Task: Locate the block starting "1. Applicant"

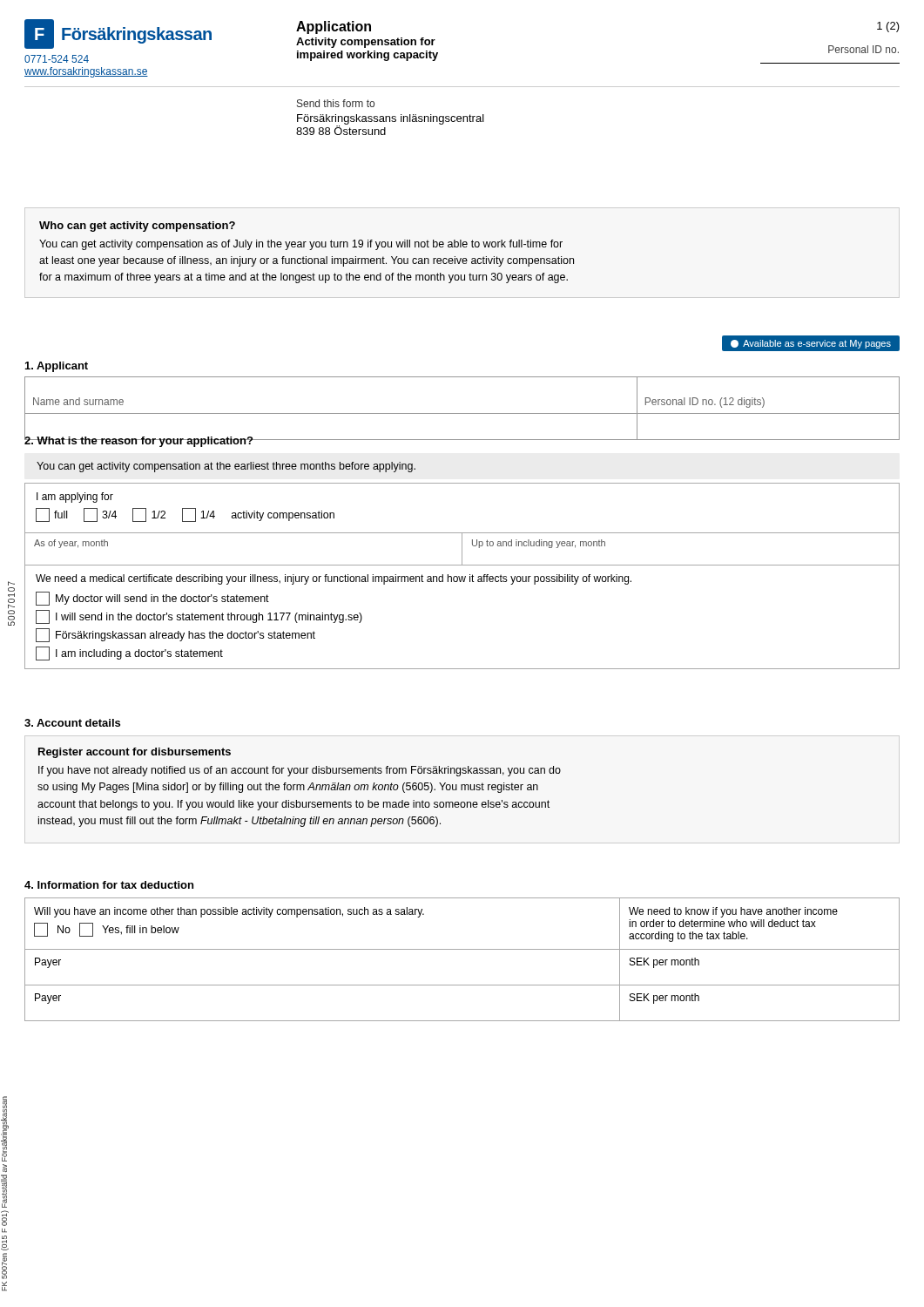Action: tap(56, 366)
